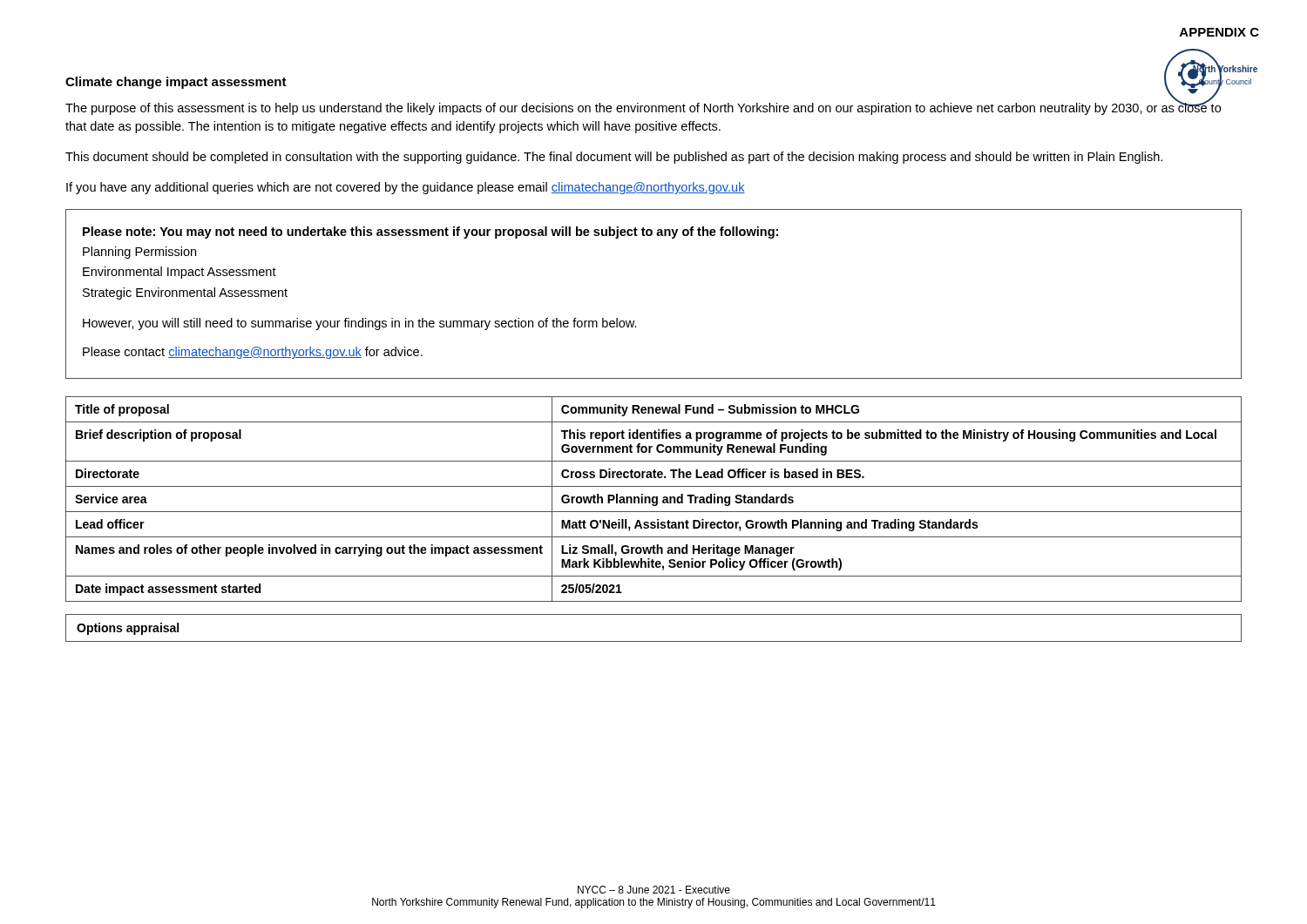Click on the section header containing "Options appraisal"
The height and width of the screenshot is (924, 1307).
click(x=128, y=628)
